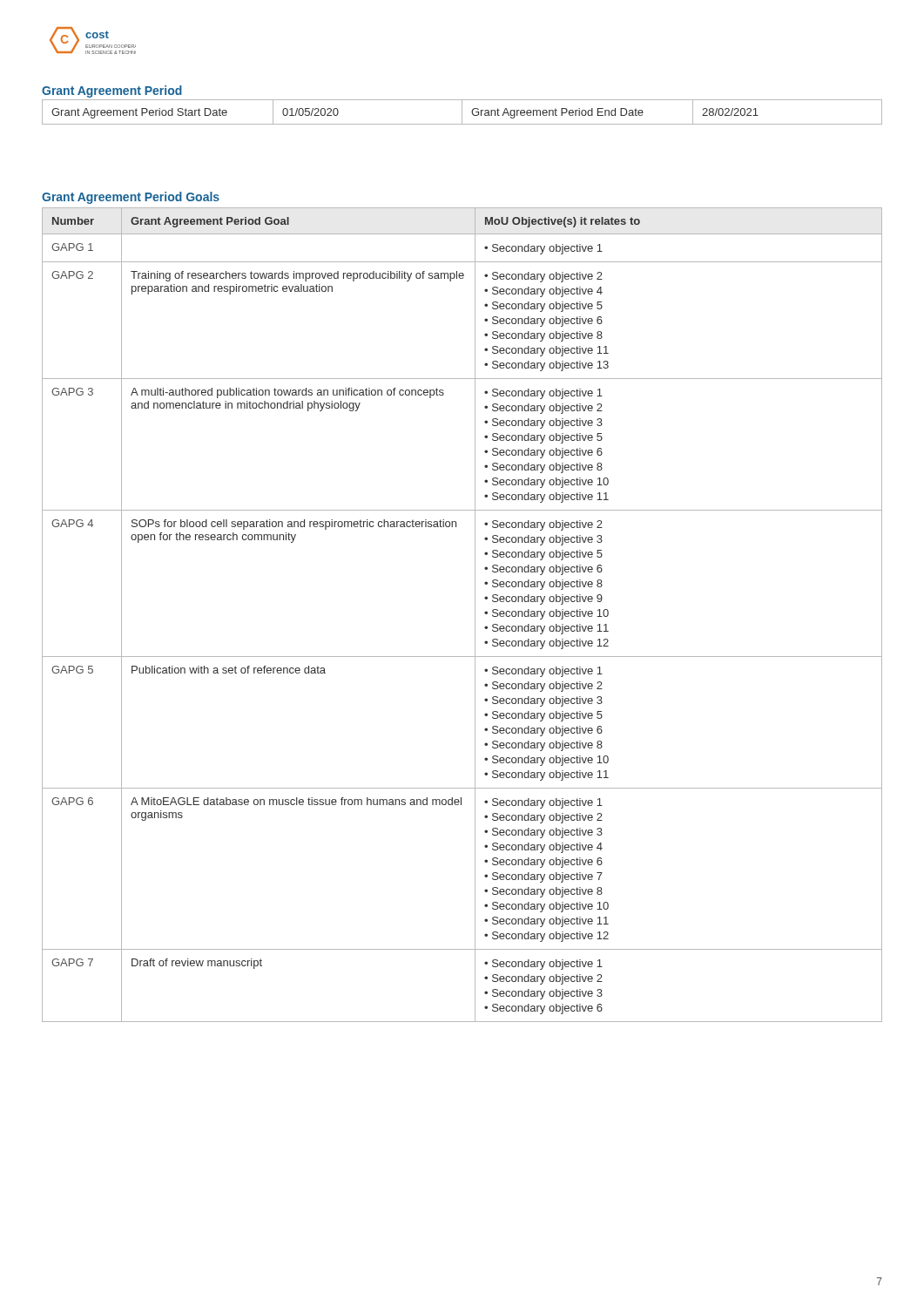Find the table that mentions "Secondary objective 1 Secondary"
The width and height of the screenshot is (924, 1307).
click(462, 615)
